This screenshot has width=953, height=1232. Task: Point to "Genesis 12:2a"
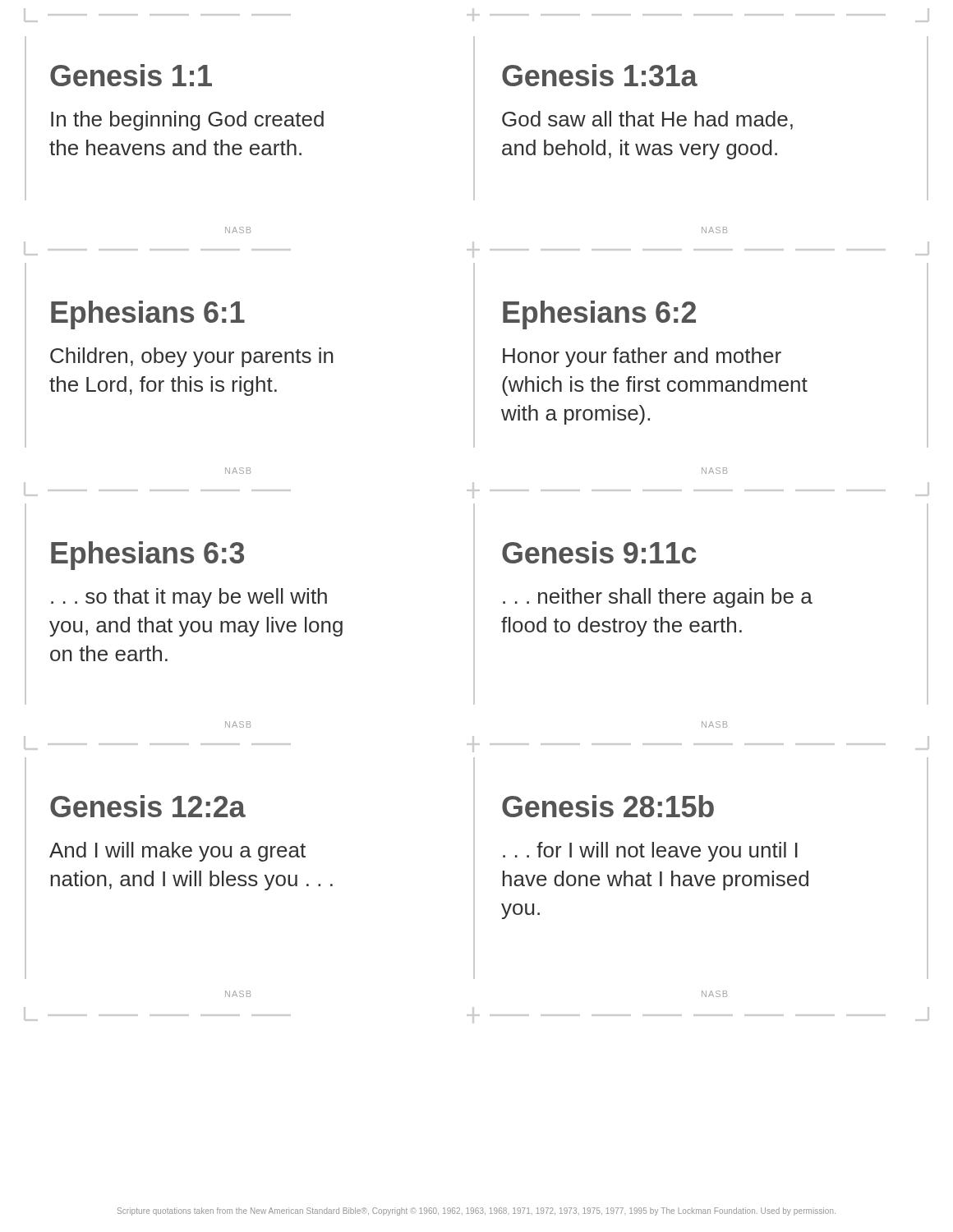(147, 807)
